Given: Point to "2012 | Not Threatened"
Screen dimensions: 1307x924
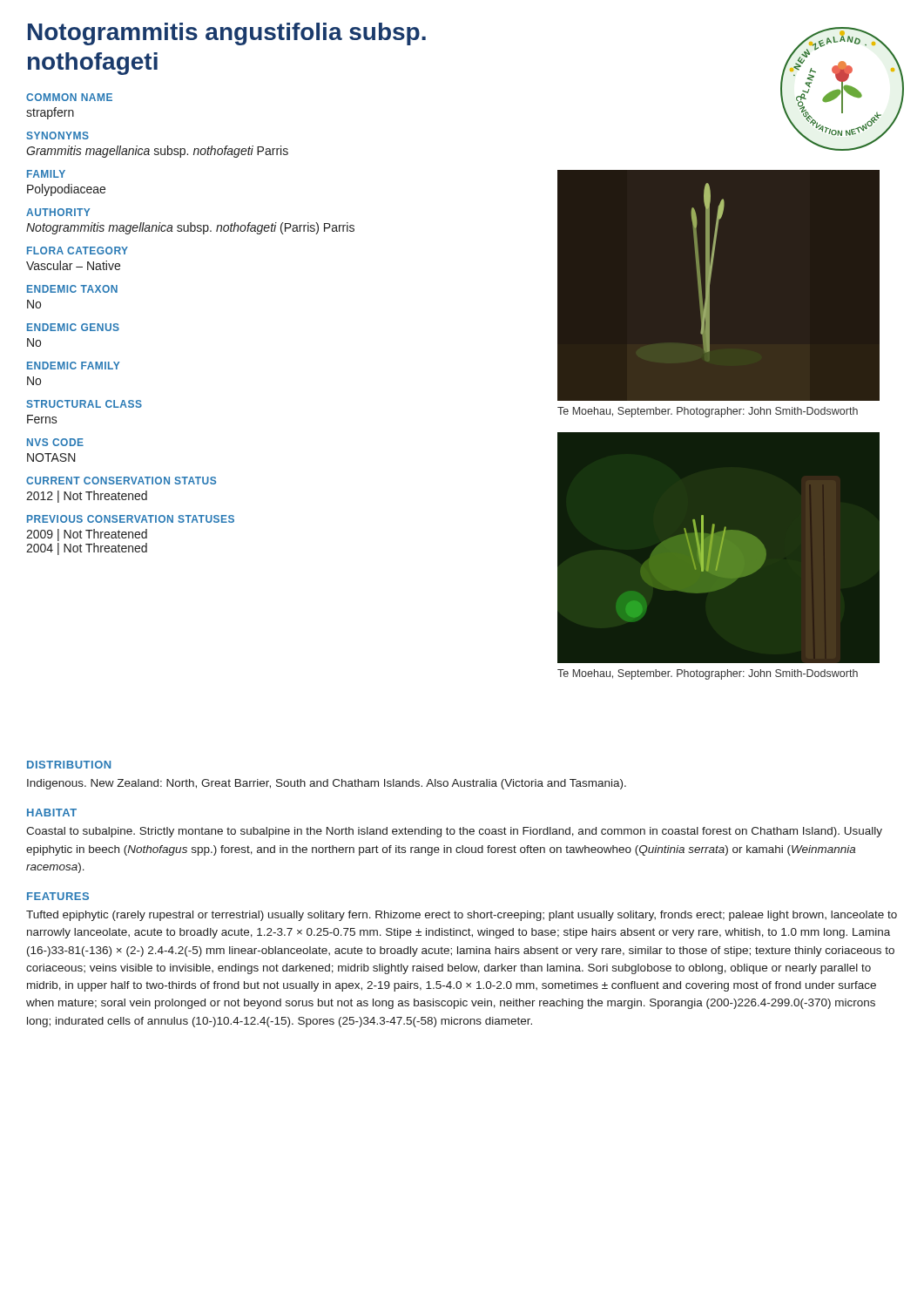Looking at the screenshot, I should tap(87, 496).
